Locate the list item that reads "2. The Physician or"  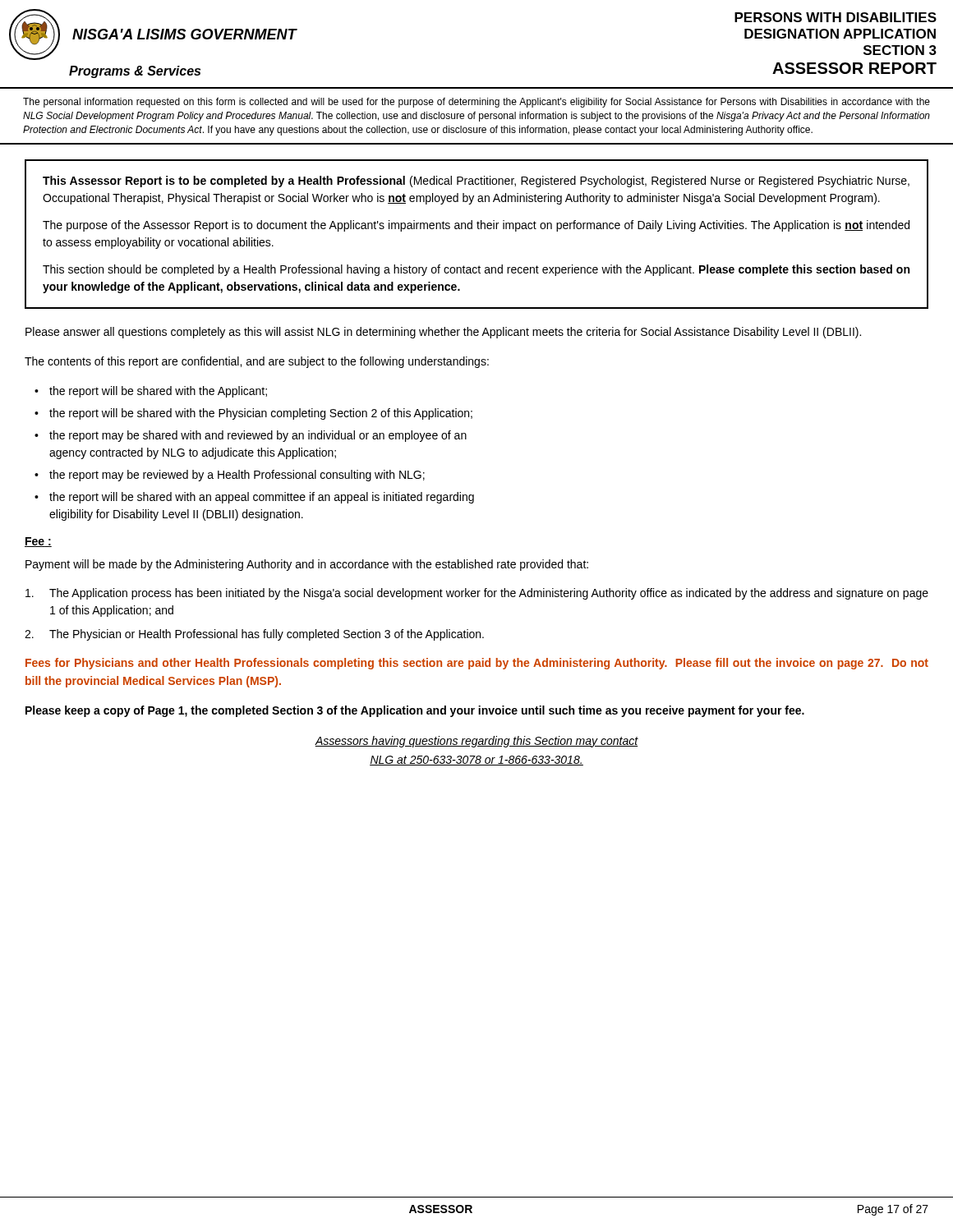coord(476,635)
